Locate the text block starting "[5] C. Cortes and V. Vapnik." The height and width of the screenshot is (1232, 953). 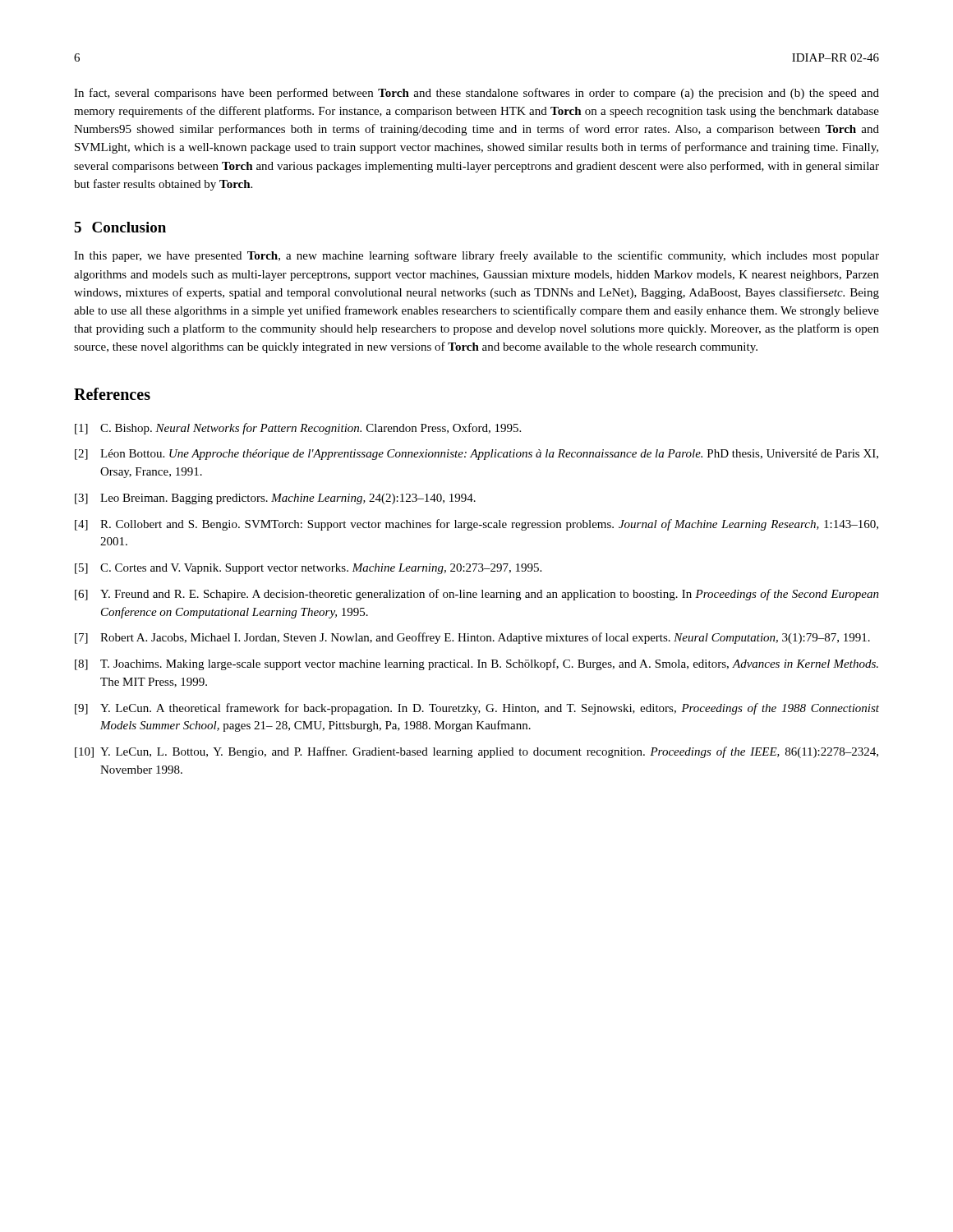pos(476,568)
